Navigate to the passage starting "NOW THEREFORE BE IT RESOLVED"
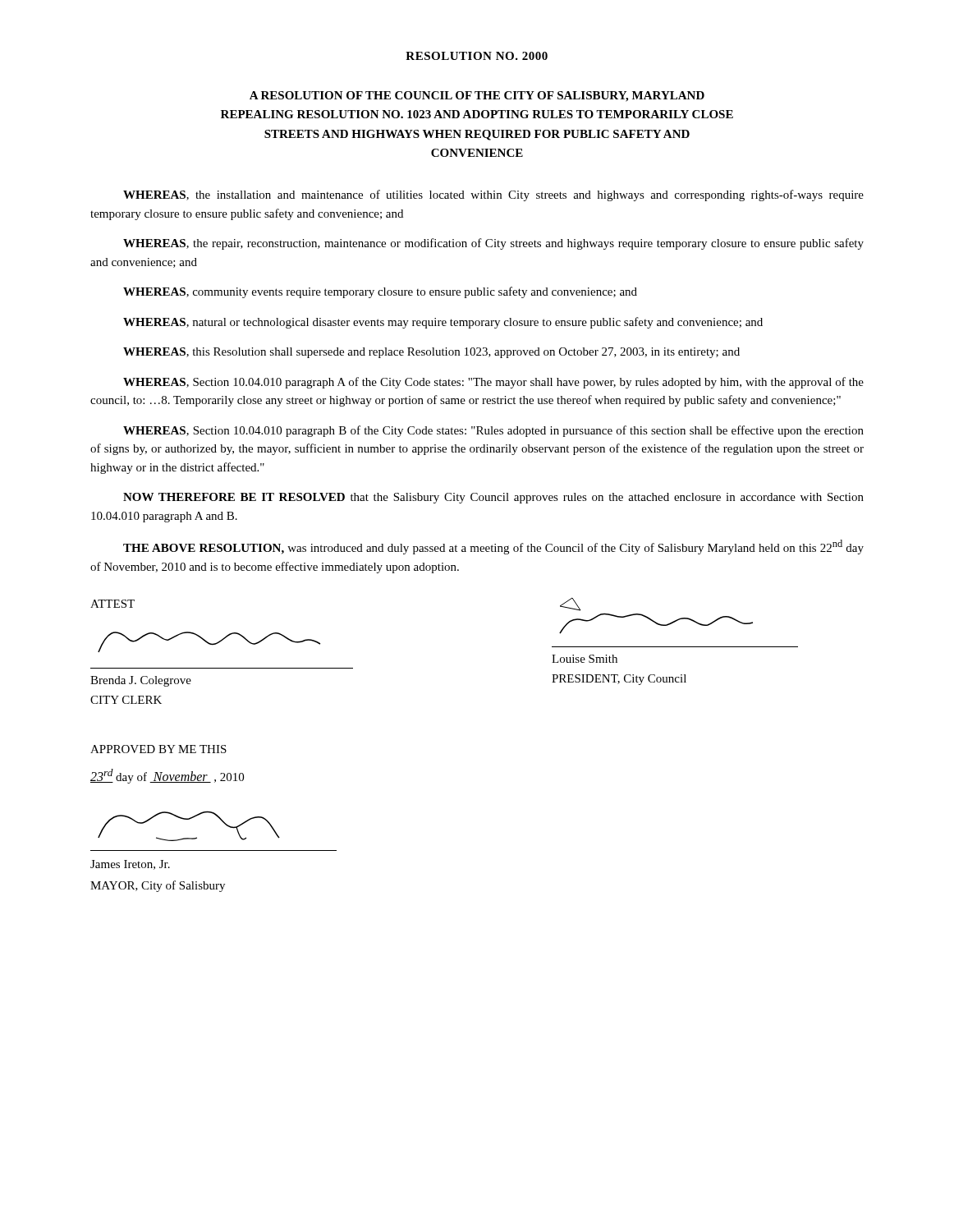Screen dimensions: 1232x954 [477, 506]
